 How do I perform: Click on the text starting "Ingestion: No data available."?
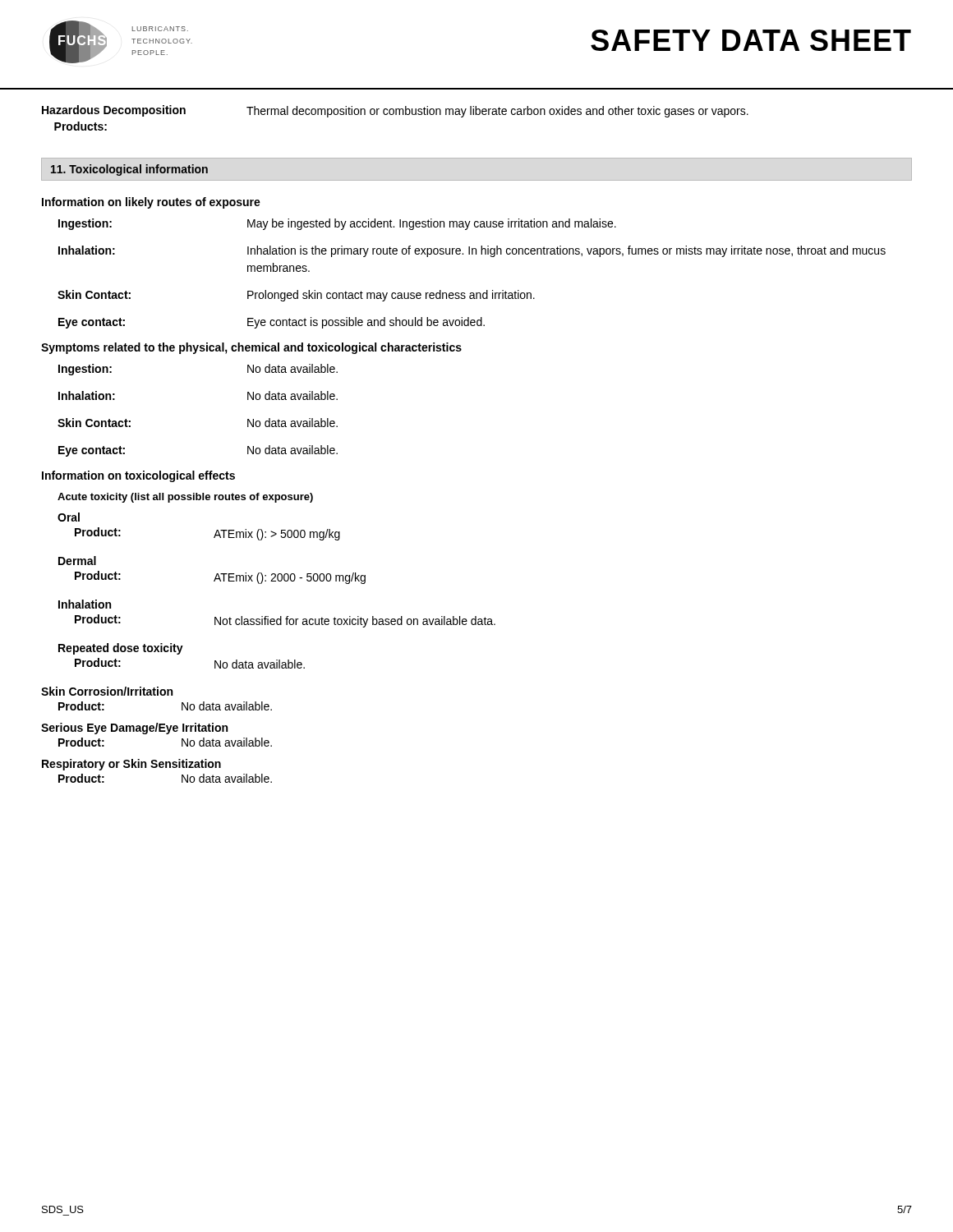(x=83, y=369)
